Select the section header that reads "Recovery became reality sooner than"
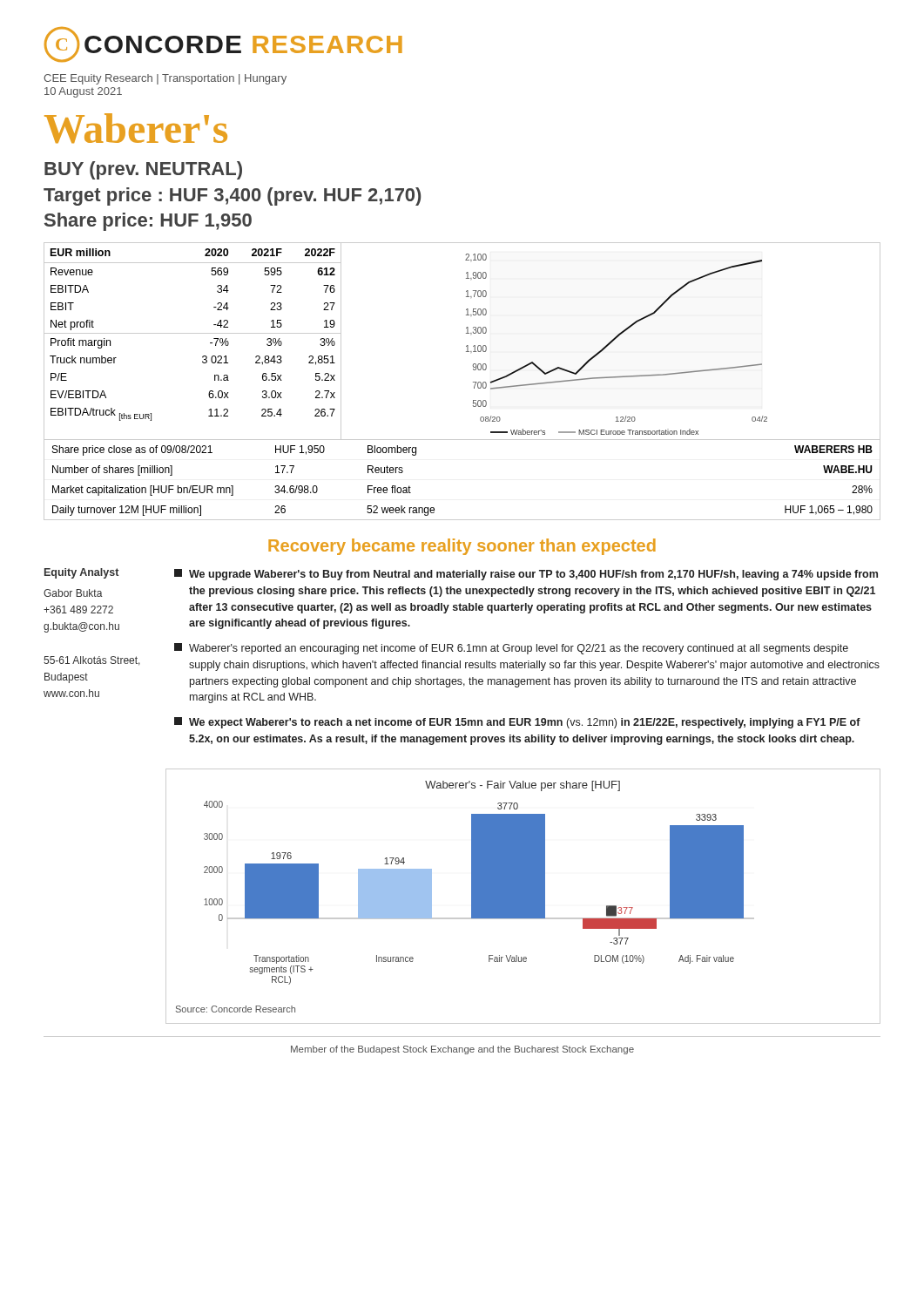 tap(462, 545)
